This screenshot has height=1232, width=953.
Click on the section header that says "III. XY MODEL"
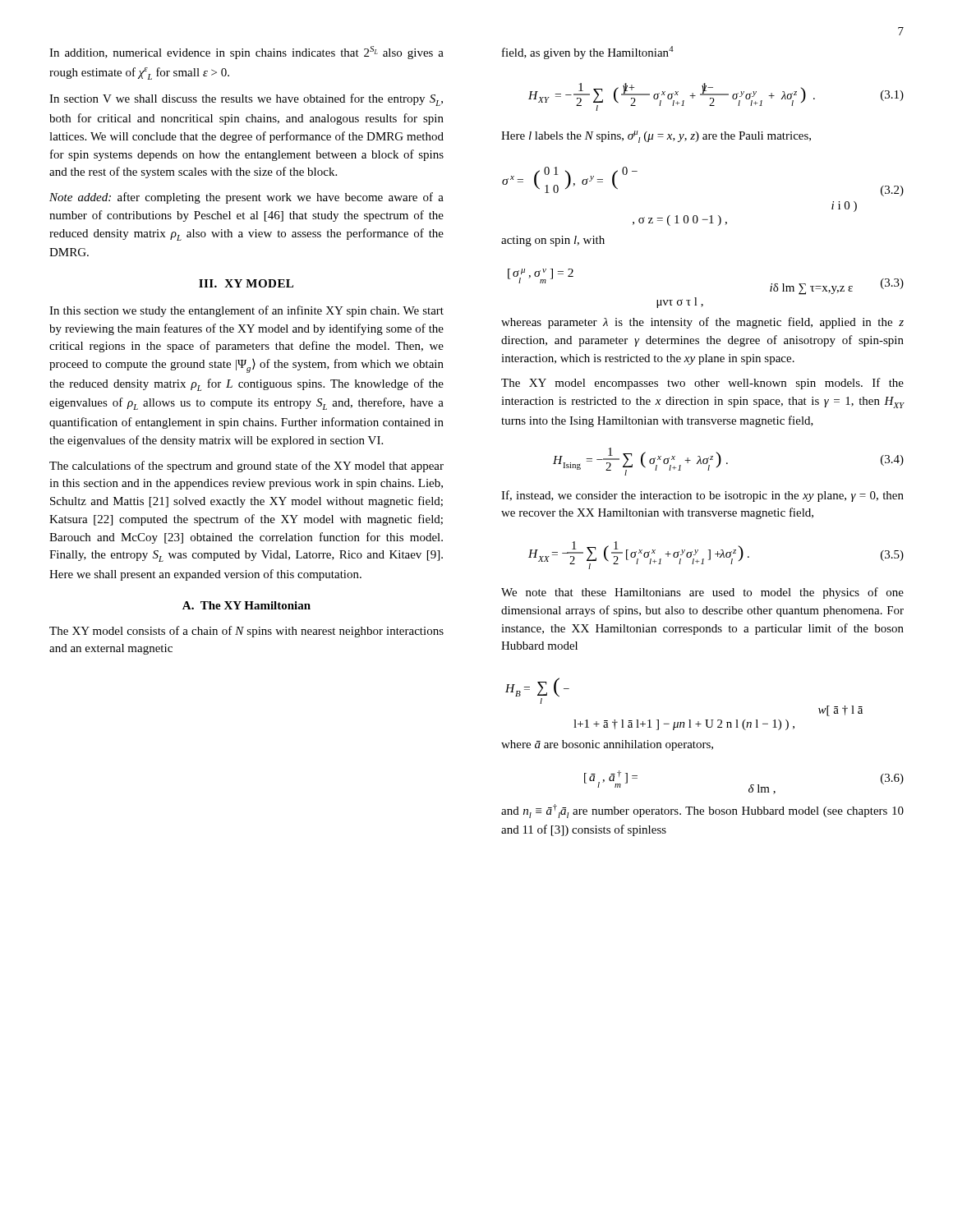coord(246,283)
